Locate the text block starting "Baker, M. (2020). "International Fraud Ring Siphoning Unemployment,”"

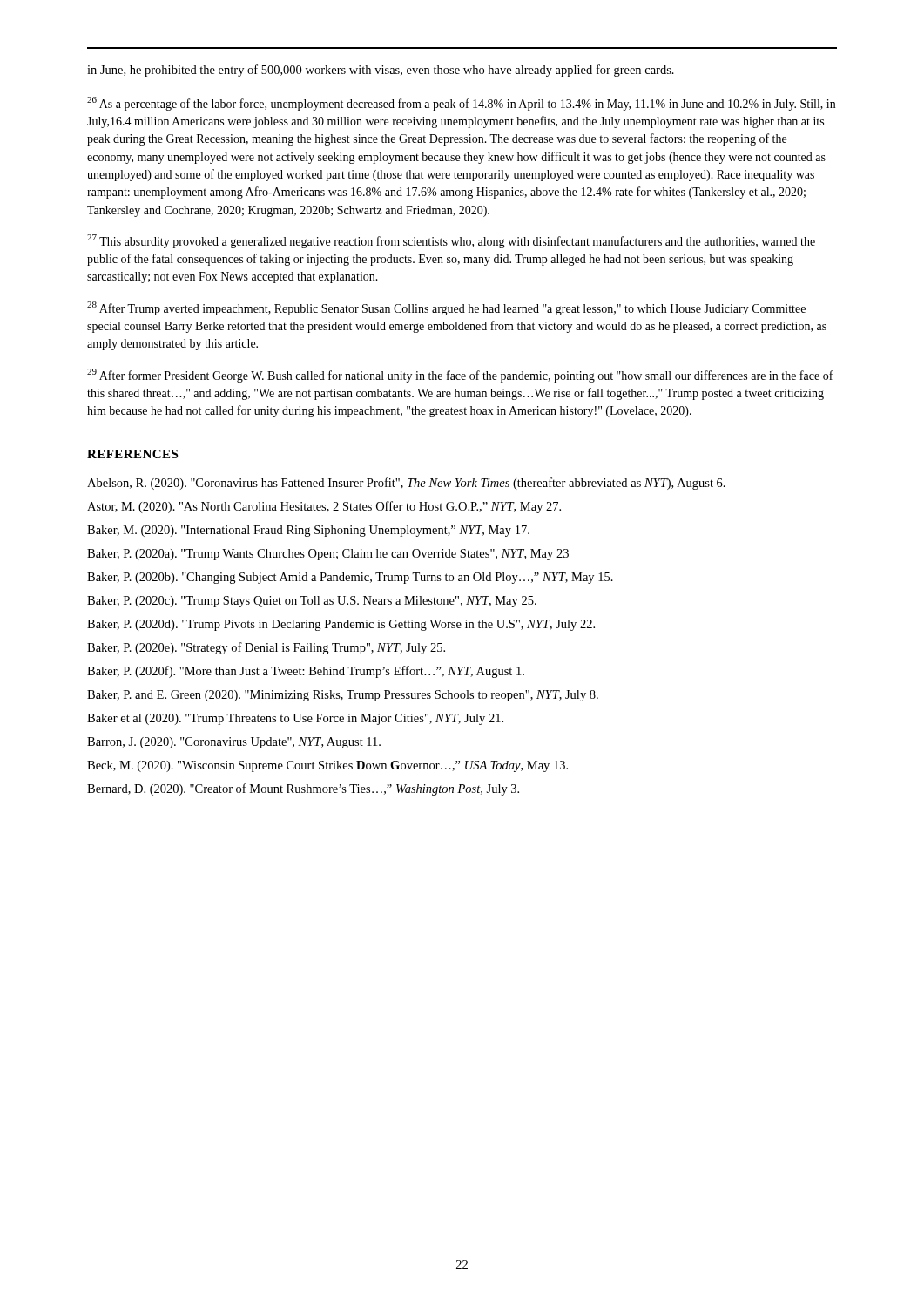click(x=309, y=529)
